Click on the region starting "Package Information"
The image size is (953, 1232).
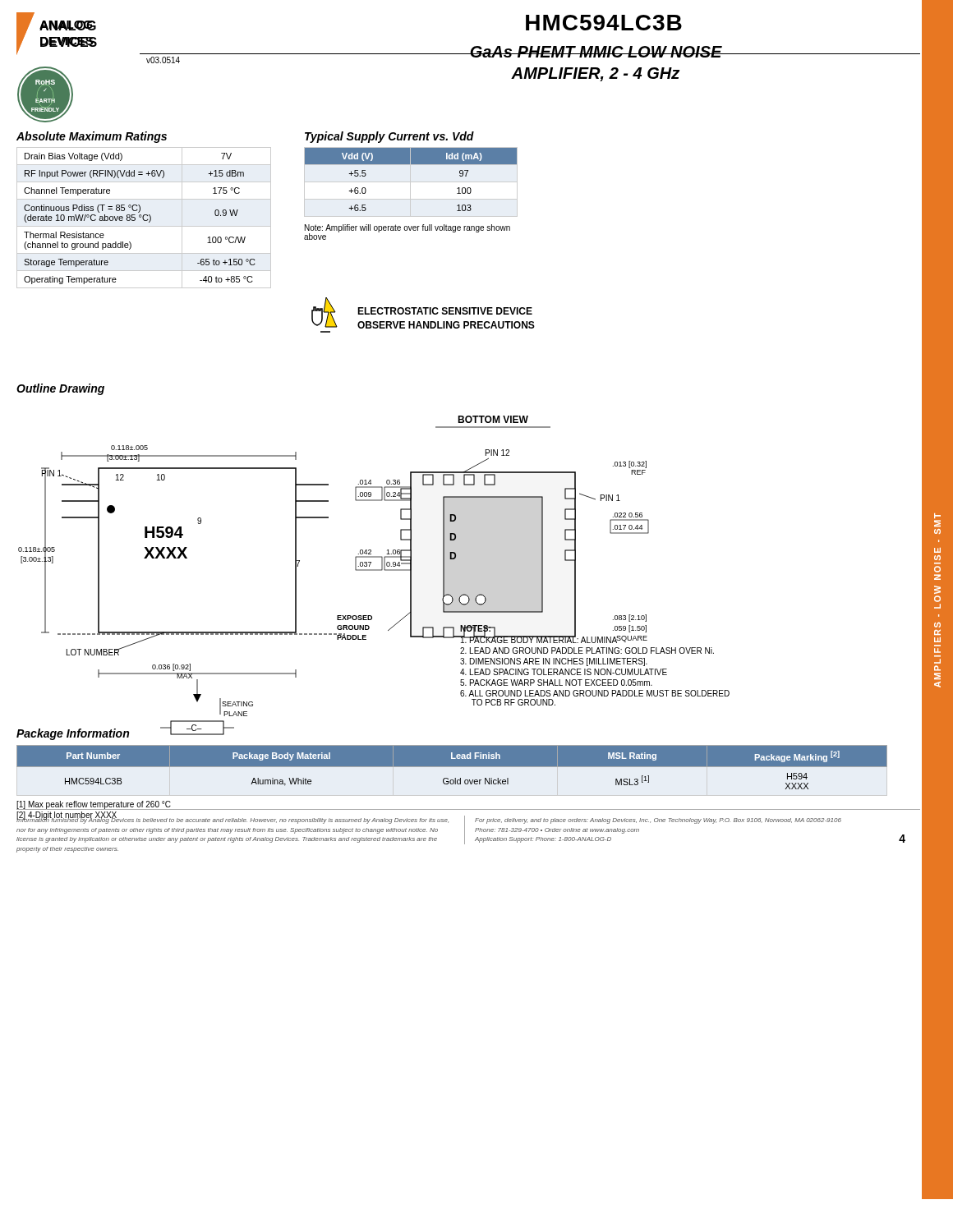coord(73,733)
